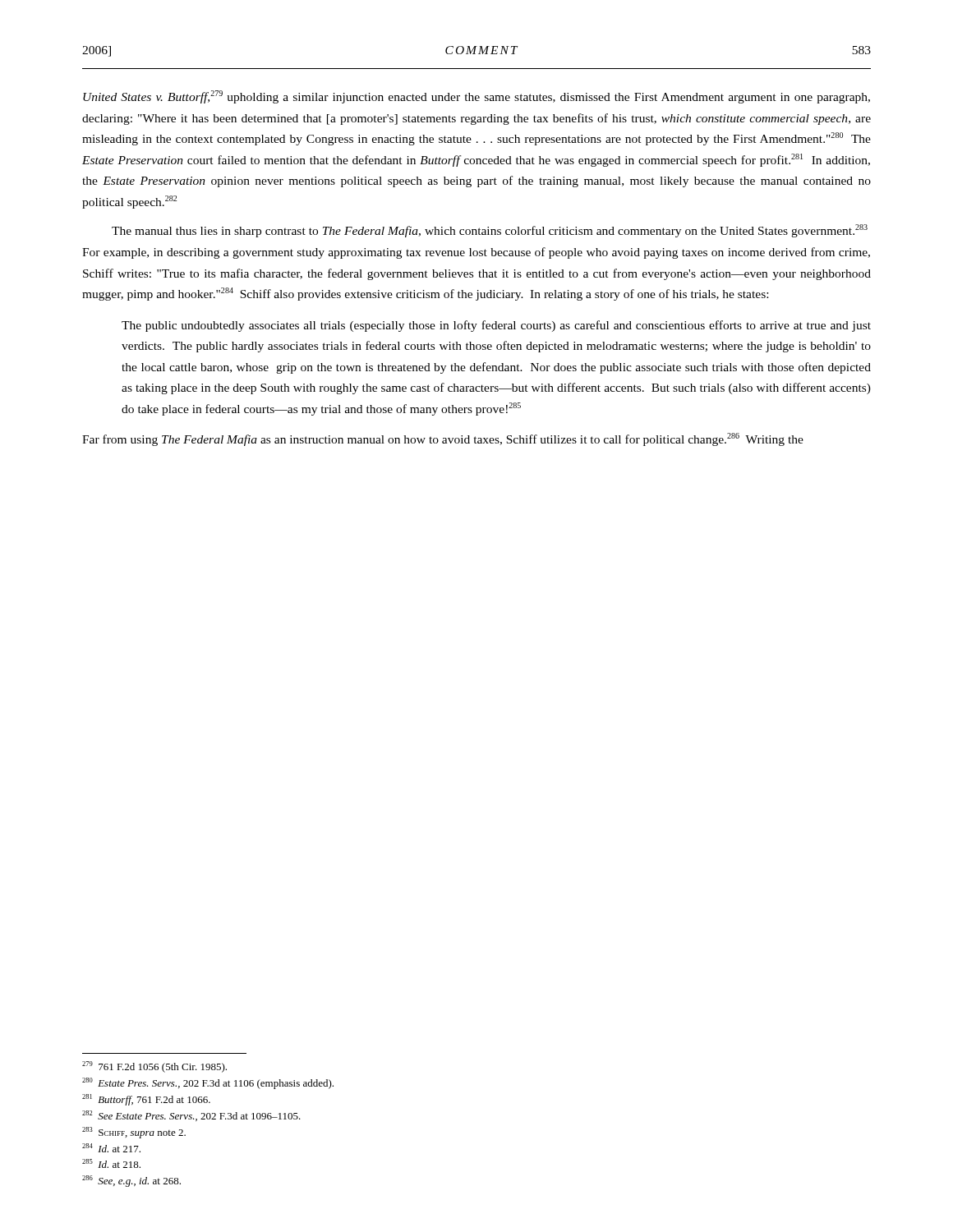Locate the element starting "United States v. Buttorff,279 upholding a similar injunction"
953x1232 pixels.
pyautogui.click(x=476, y=149)
